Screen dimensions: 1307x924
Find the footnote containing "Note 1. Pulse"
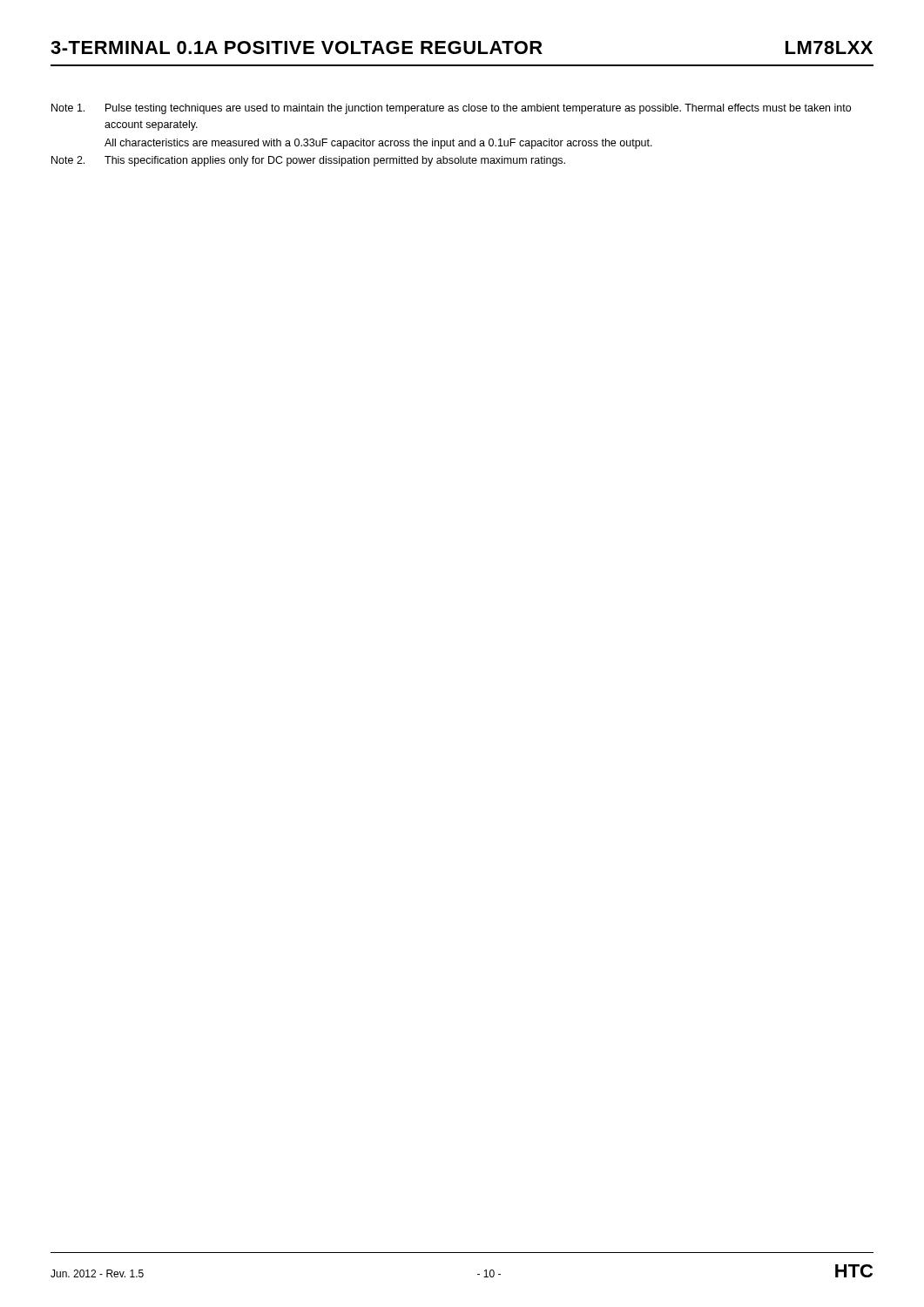tap(451, 109)
